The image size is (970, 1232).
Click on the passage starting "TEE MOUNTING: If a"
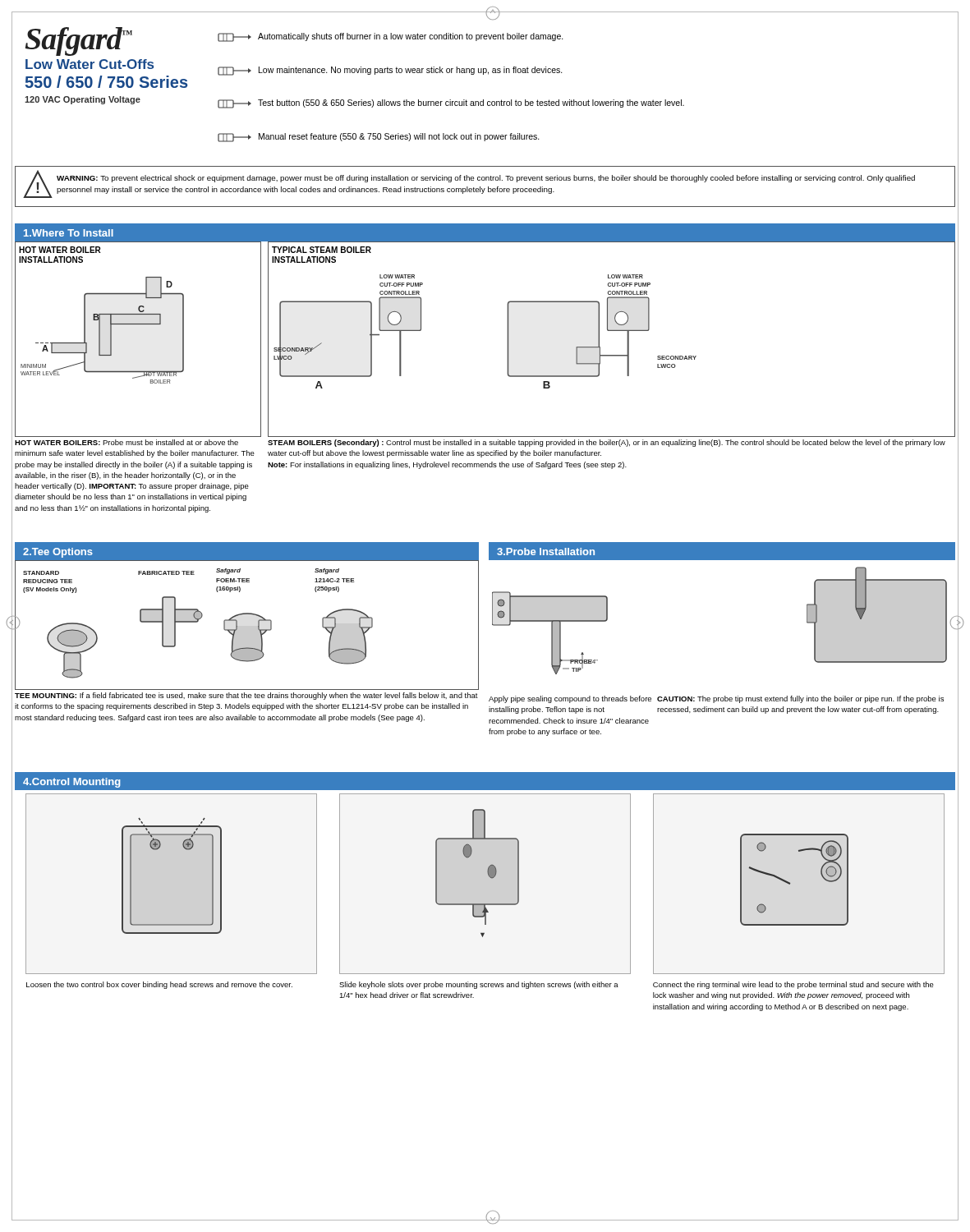[246, 706]
